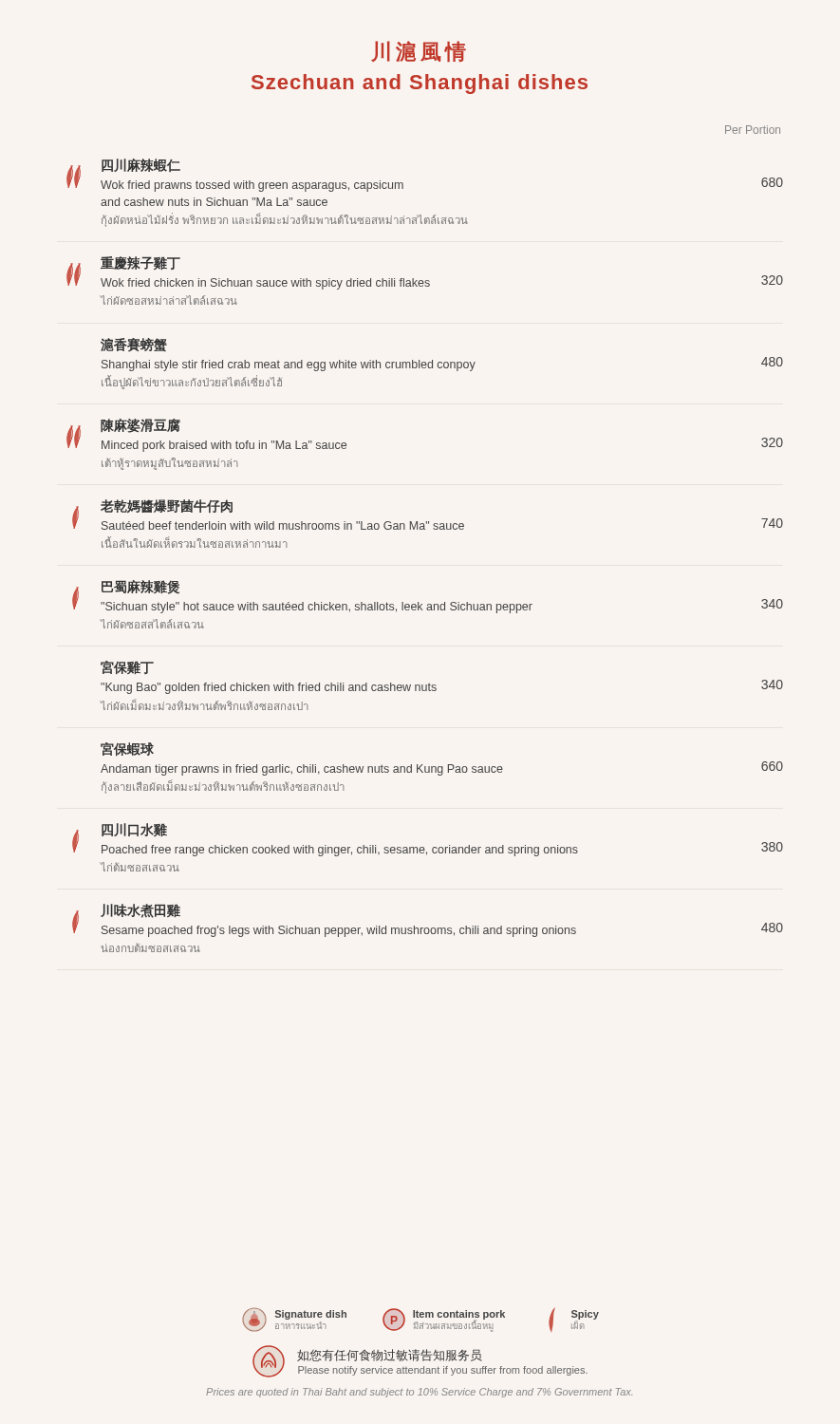Where is the passage that starts "老乾媽醬爆野菌牛仔肉 Sautéed beef tenderloin"?
The height and width of the screenshot is (1424, 840).
coord(420,525)
